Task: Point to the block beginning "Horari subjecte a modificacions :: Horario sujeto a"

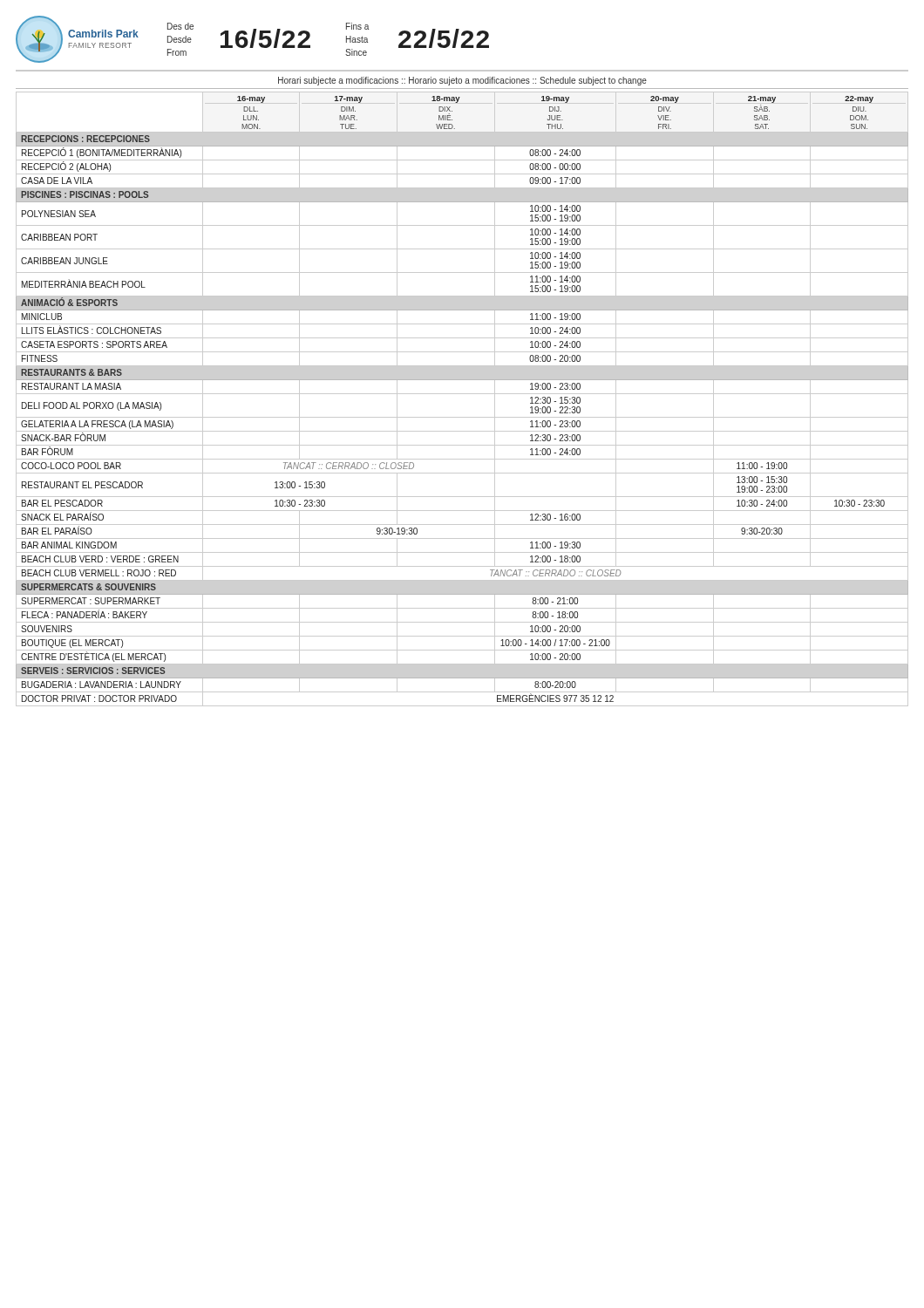Action: (x=462, y=81)
